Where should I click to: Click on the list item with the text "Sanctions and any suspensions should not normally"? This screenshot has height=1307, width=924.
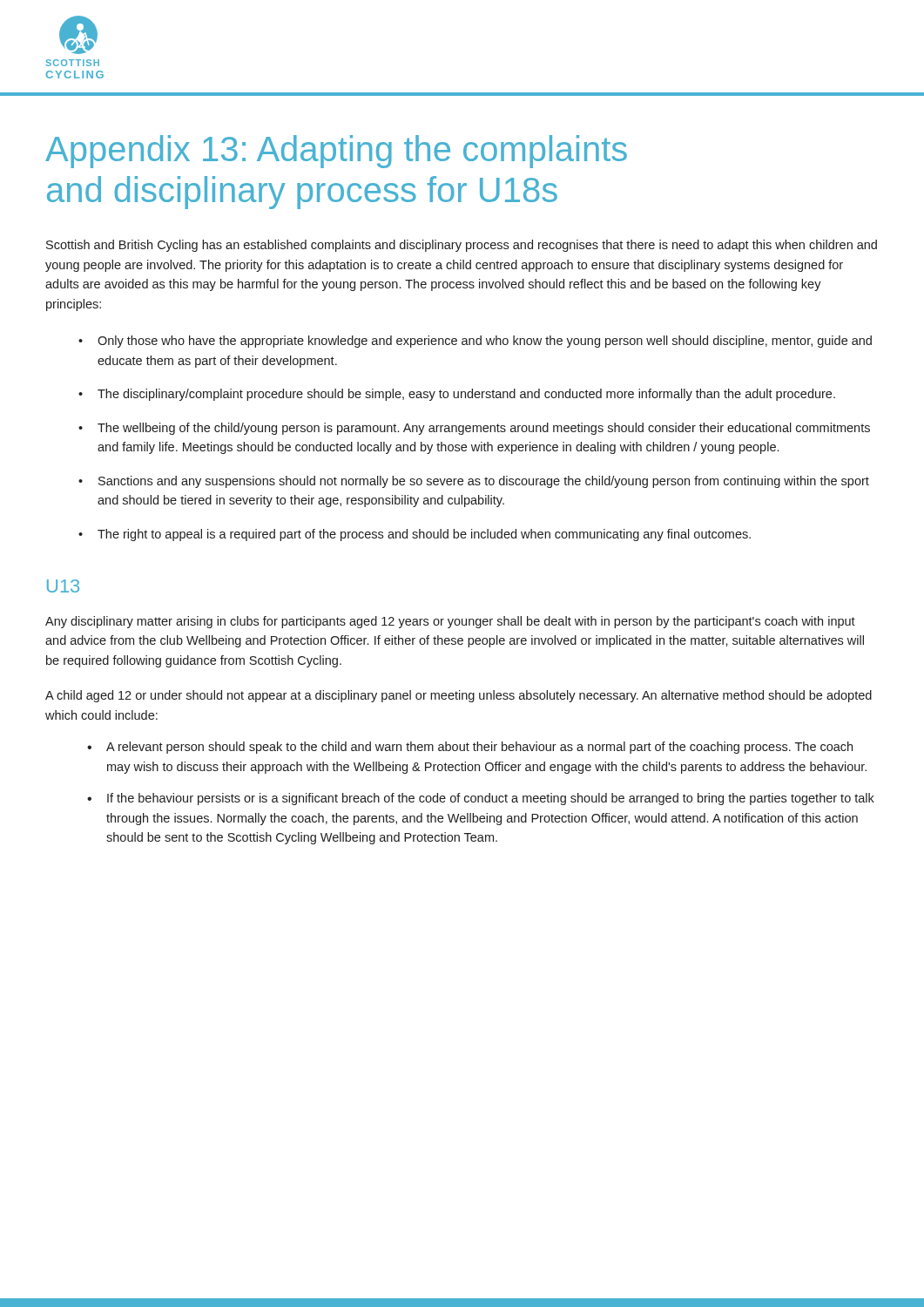click(483, 490)
